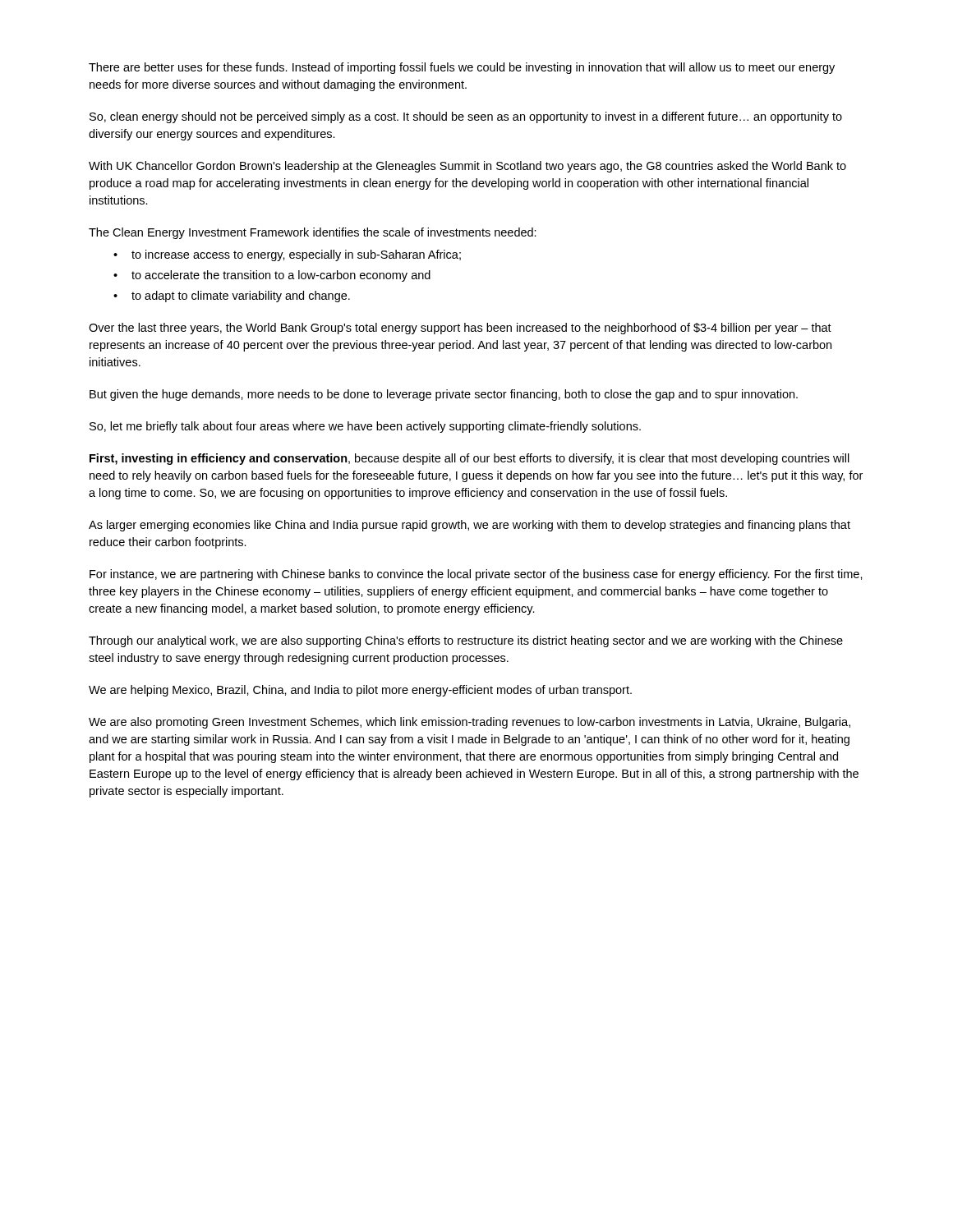The width and height of the screenshot is (953, 1232).
Task: Point to the block beginning "The Clean Energy"
Action: pyautogui.click(x=313, y=233)
